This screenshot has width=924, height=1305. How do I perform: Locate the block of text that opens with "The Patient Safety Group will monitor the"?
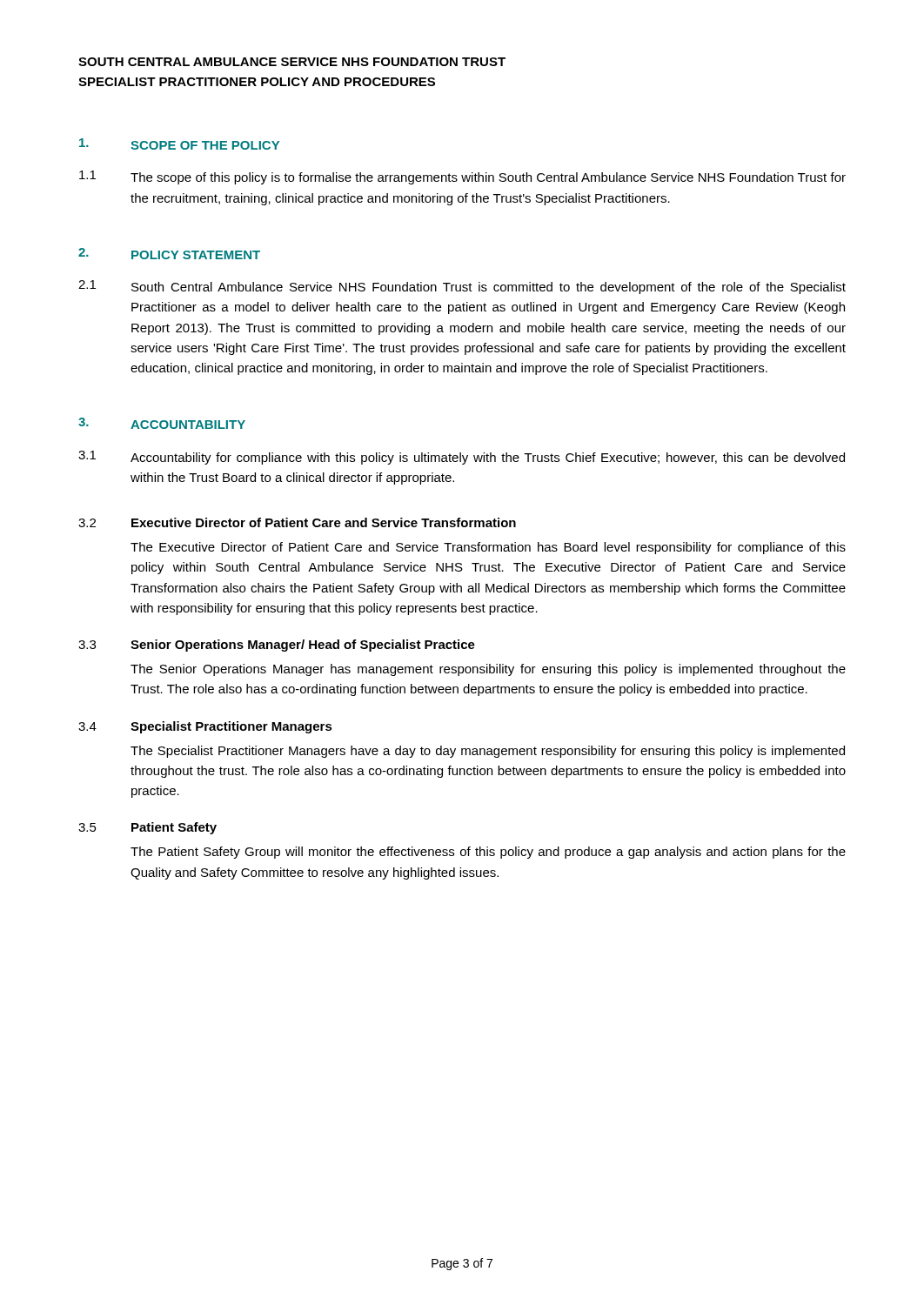tap(488, 862)
